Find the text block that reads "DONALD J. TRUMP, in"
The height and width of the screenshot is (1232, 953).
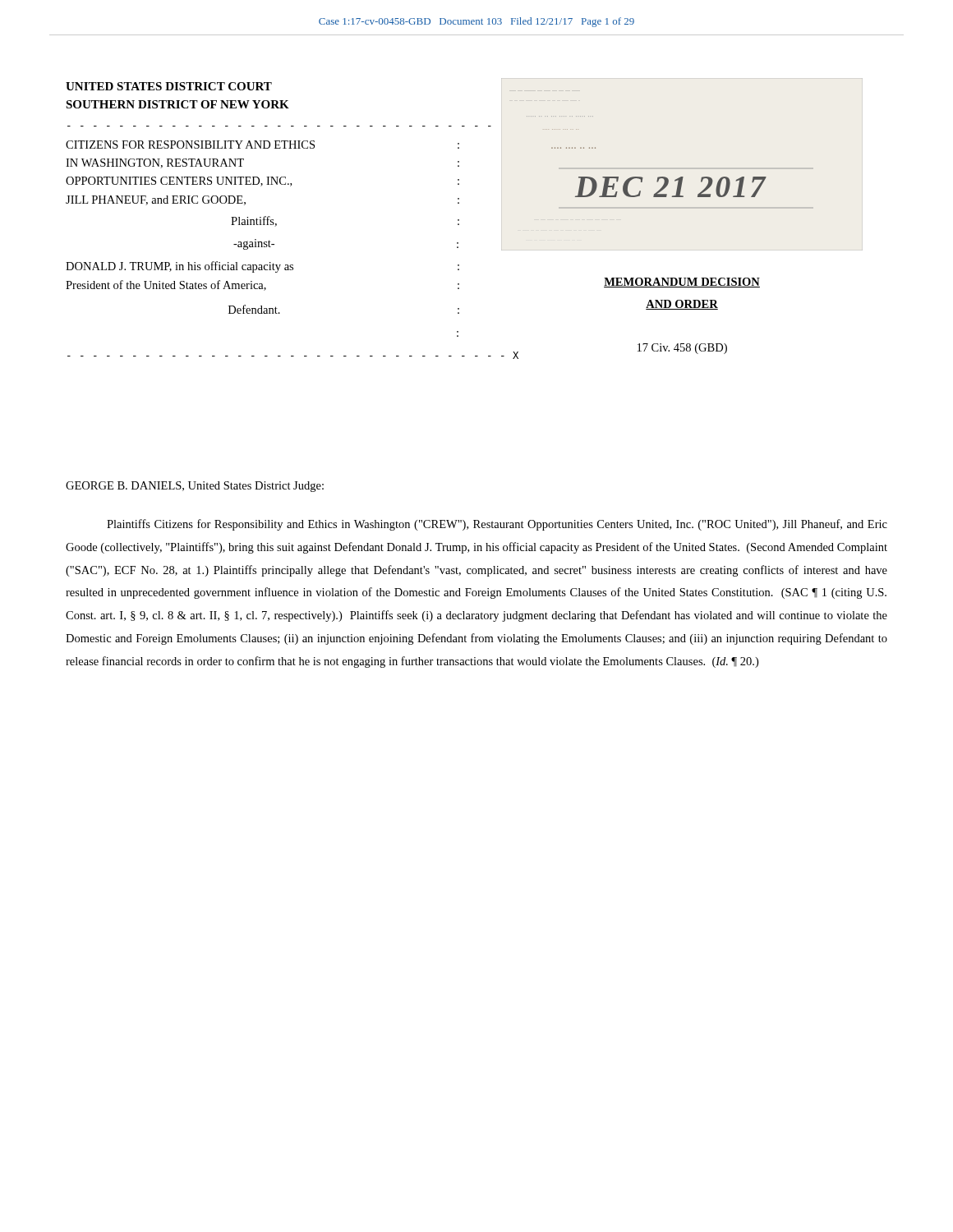180,276
